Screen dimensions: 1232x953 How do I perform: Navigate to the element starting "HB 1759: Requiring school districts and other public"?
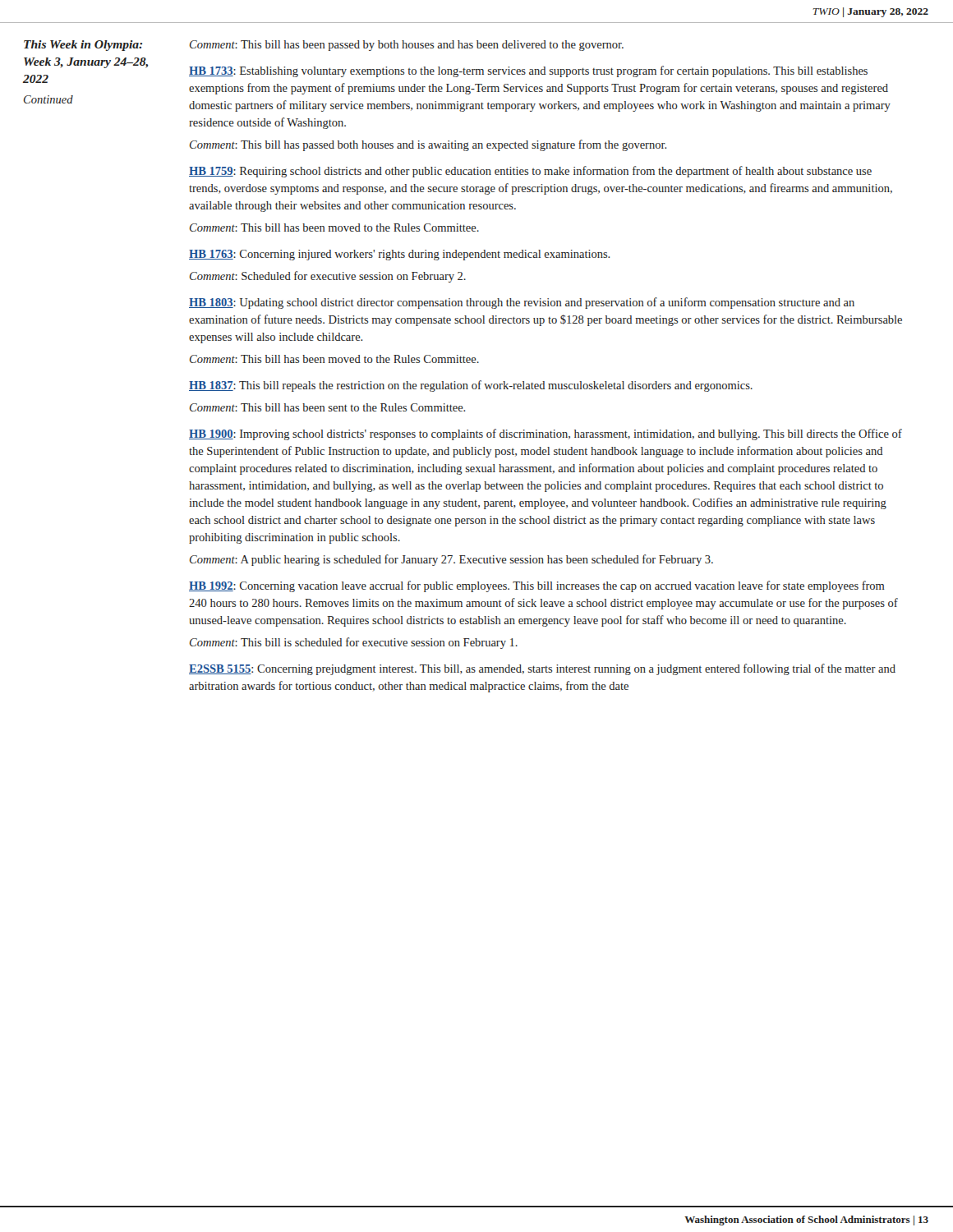click(x=541, y=188)
